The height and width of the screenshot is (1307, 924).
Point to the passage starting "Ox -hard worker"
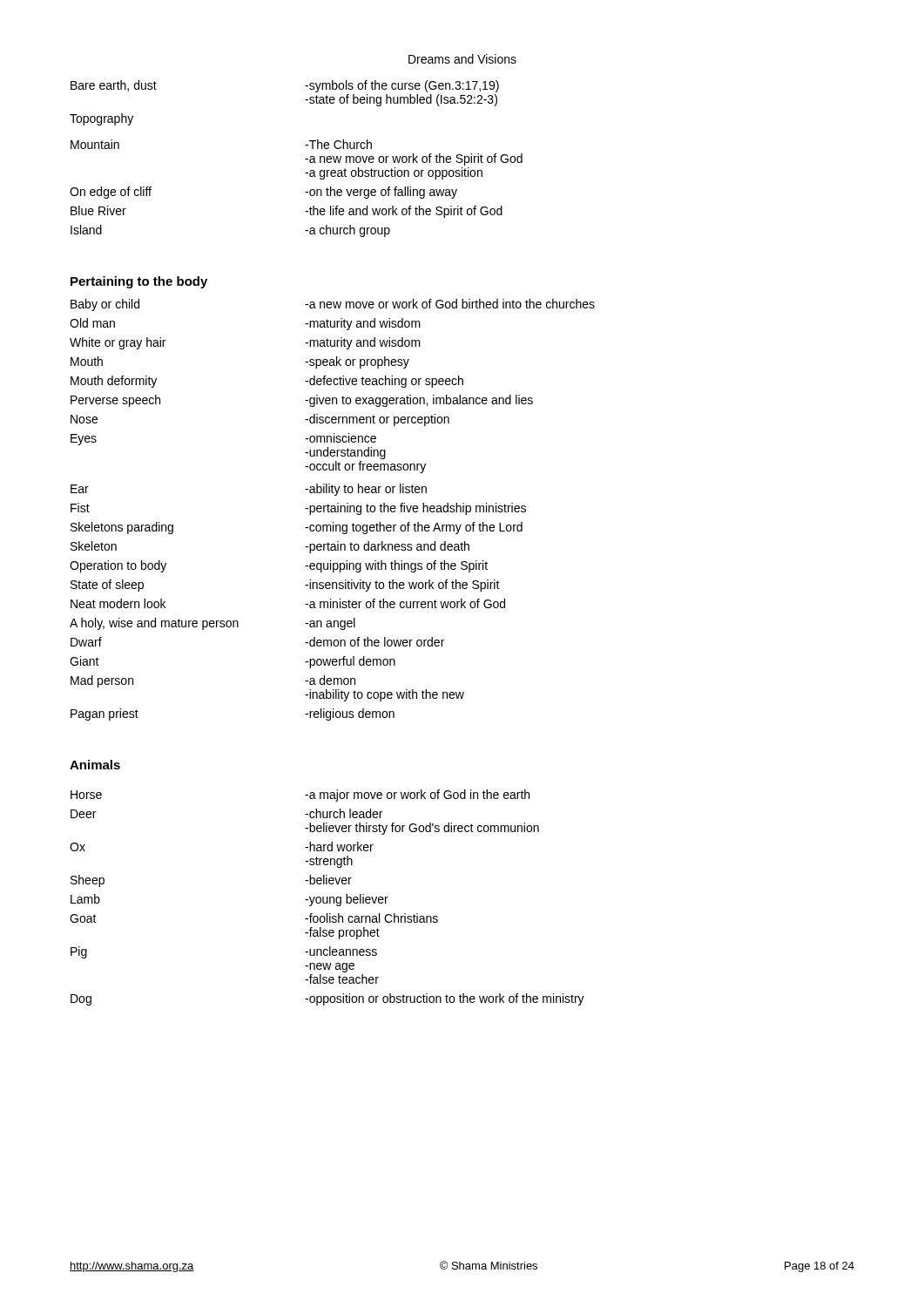click(x=72, y=846)
